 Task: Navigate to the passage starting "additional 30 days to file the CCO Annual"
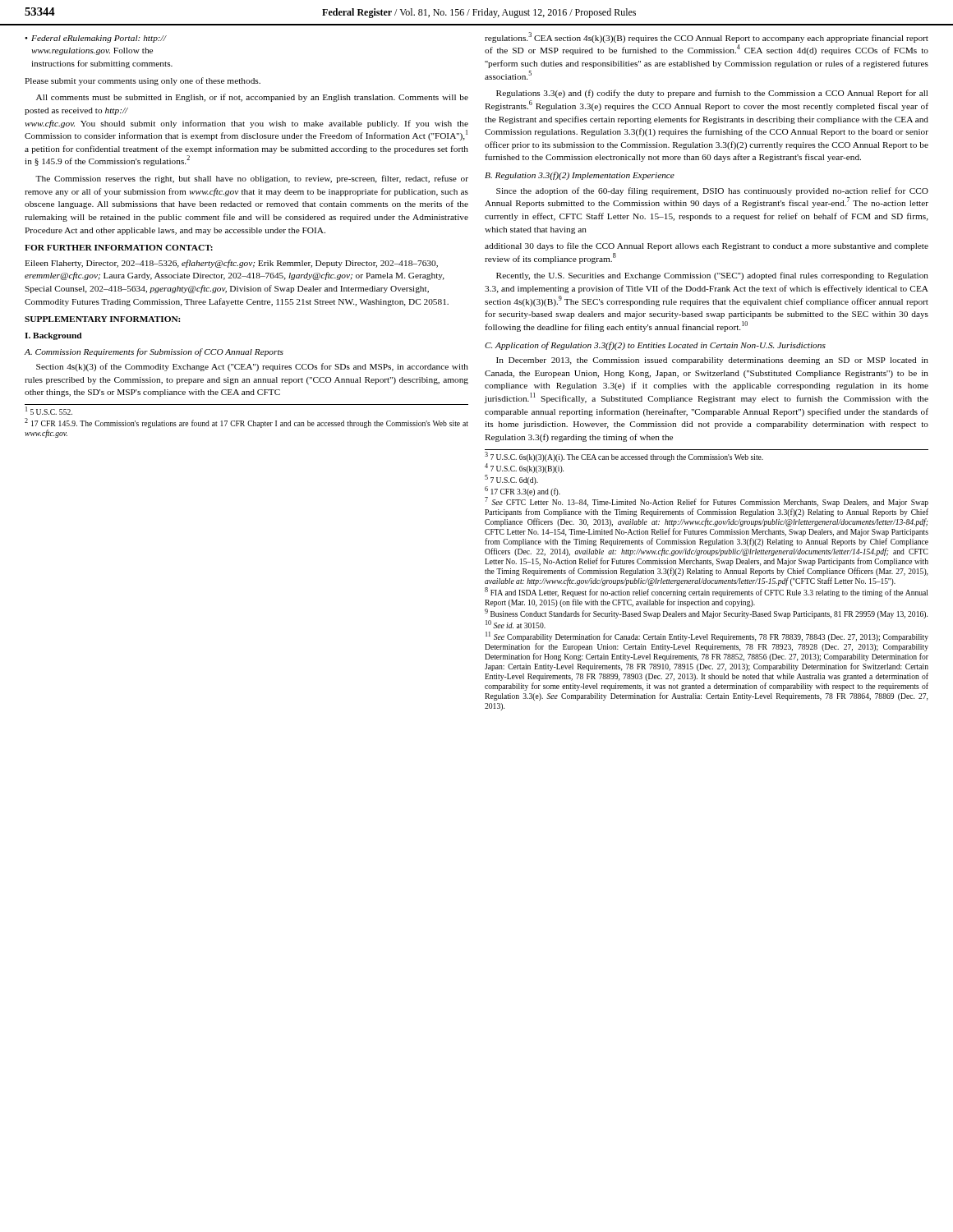[x=707, y=253]
